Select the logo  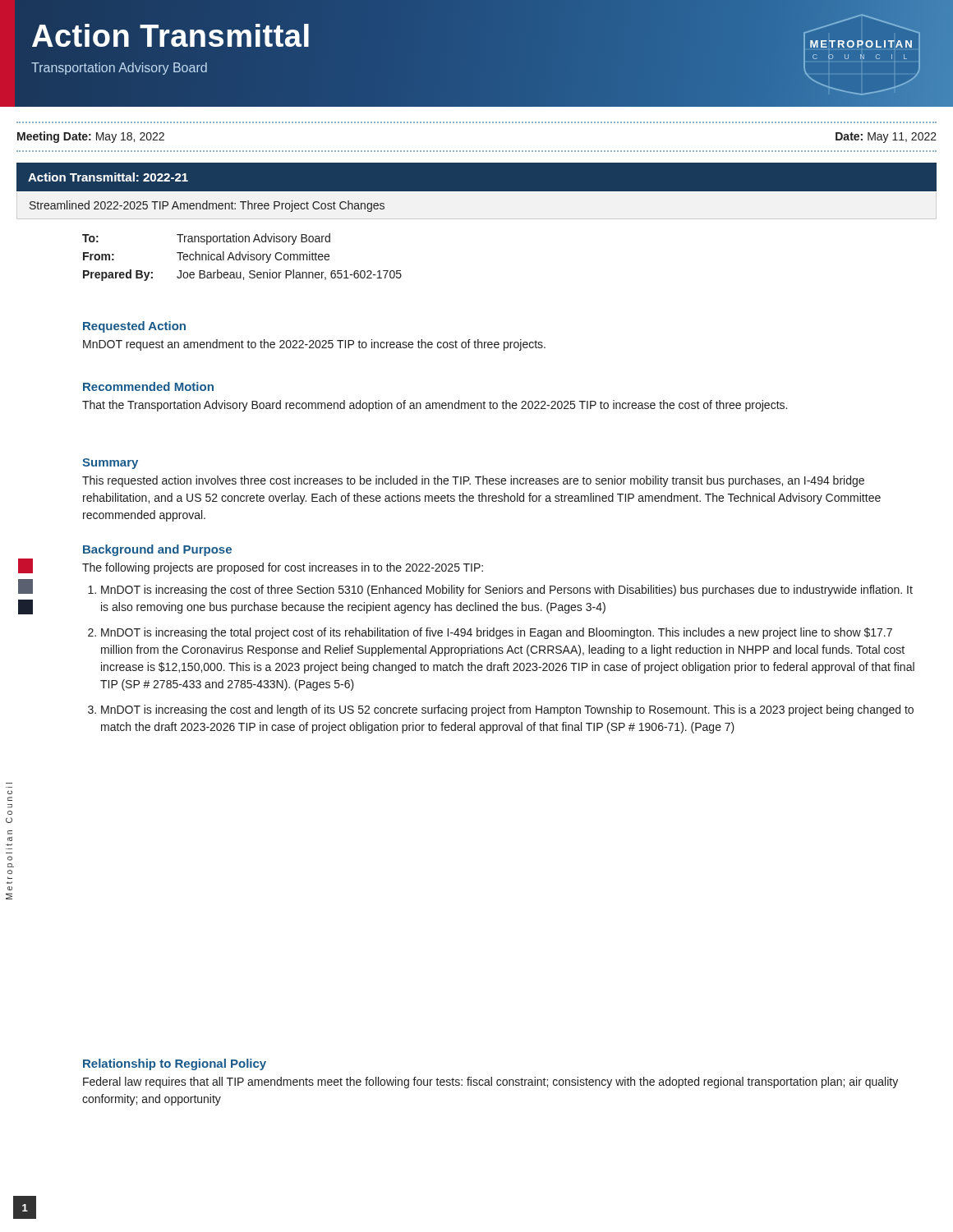862,53
